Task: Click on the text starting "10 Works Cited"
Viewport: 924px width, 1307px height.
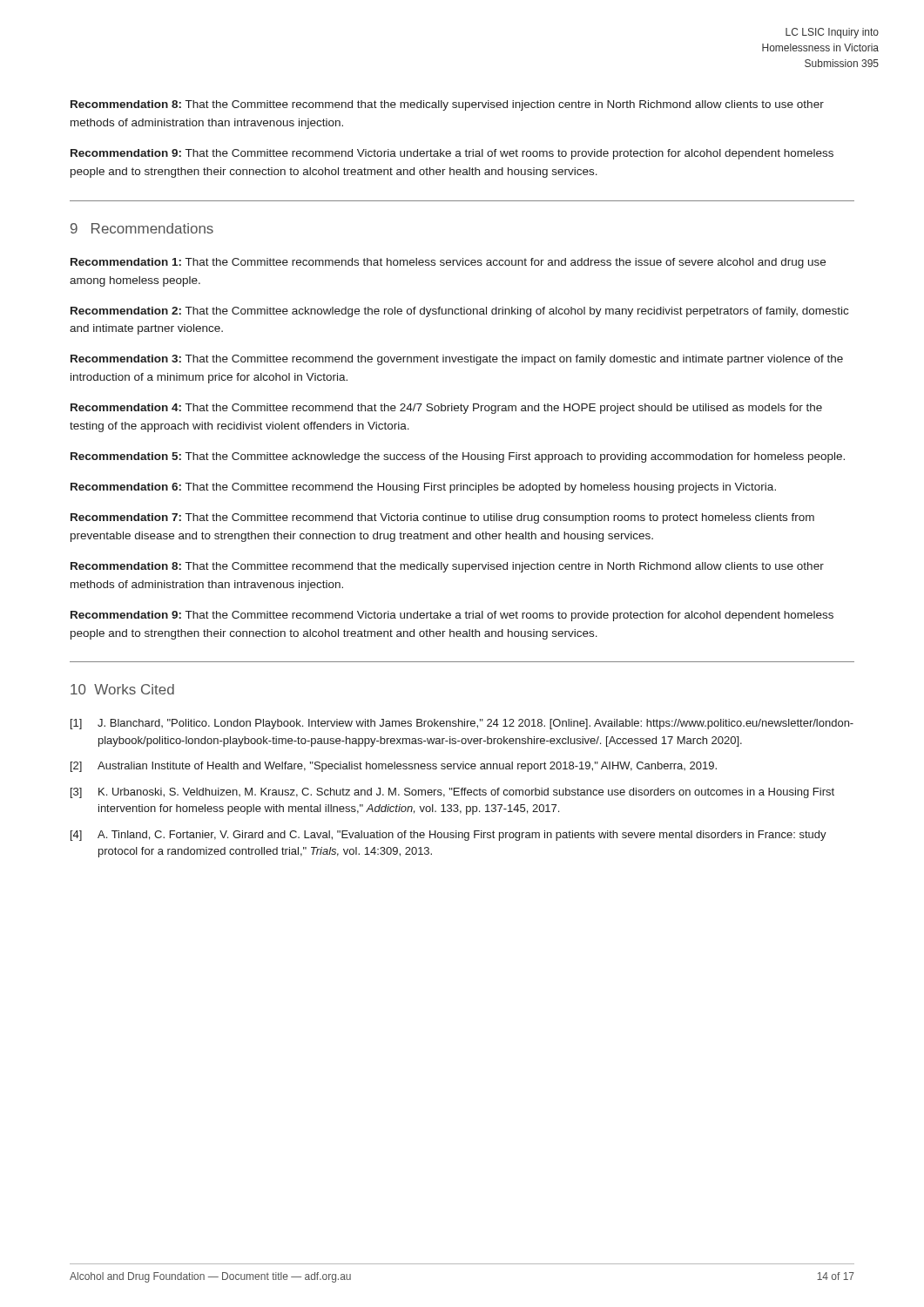Action: (x=122, y=690)
